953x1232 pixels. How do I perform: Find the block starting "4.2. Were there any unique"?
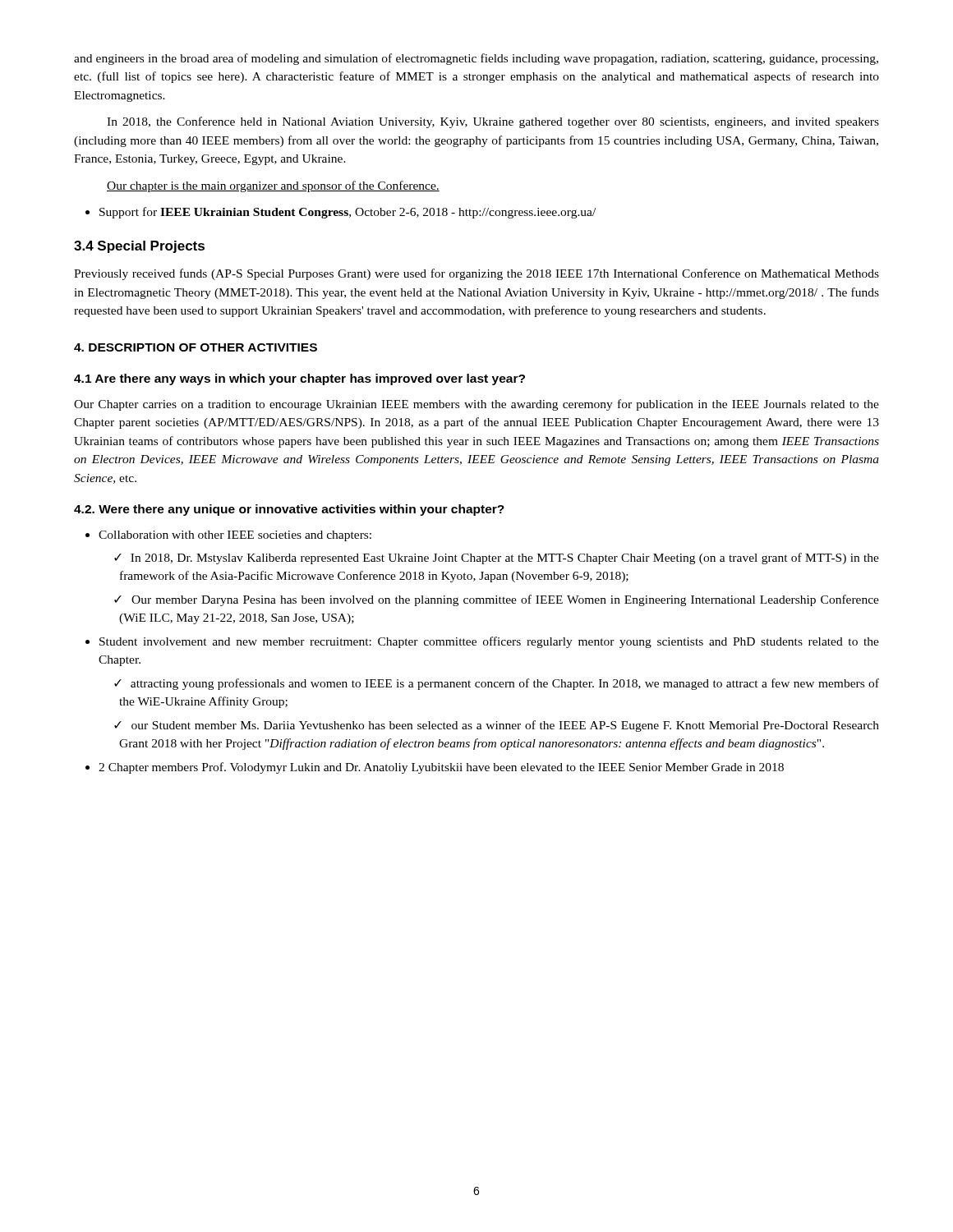pyautogui.click(x=476, y=509)
